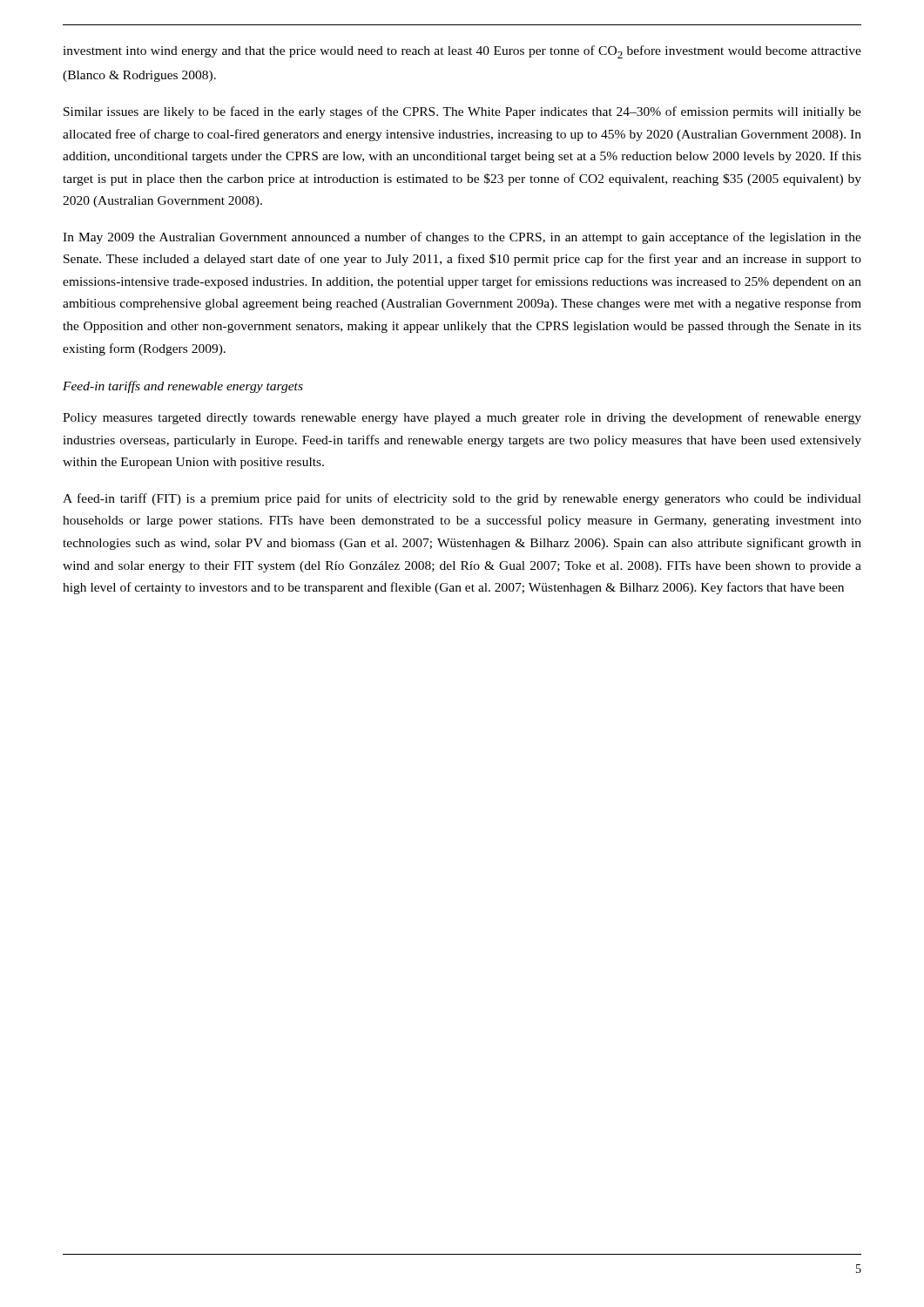Navigate to the passage starting "Policy measures targeted directly towards"
This screenshot has height=1307, width=924.
click(462, 439)
